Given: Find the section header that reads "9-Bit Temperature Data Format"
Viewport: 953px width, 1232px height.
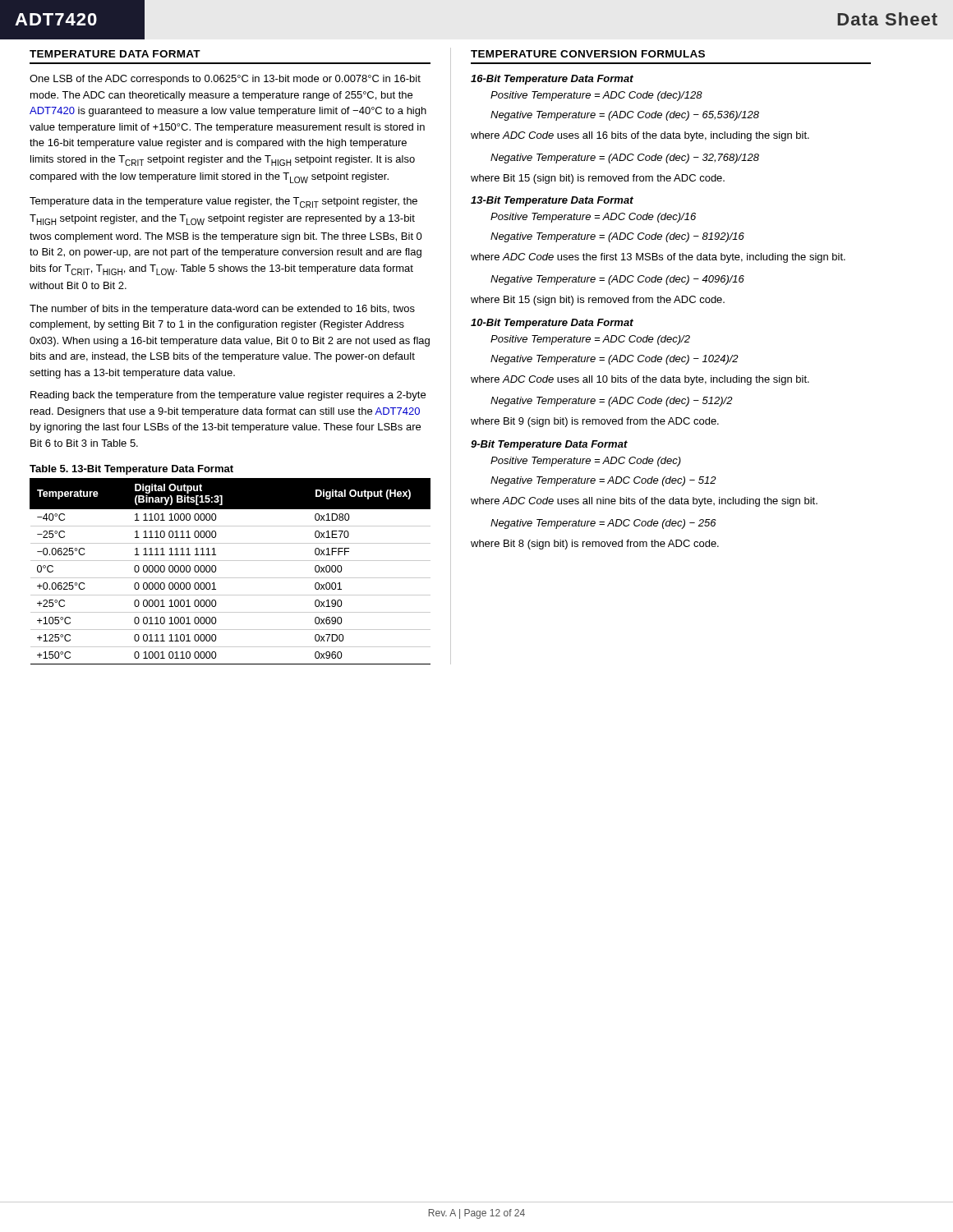Looking at the screenshot, I should coord(549,445).
